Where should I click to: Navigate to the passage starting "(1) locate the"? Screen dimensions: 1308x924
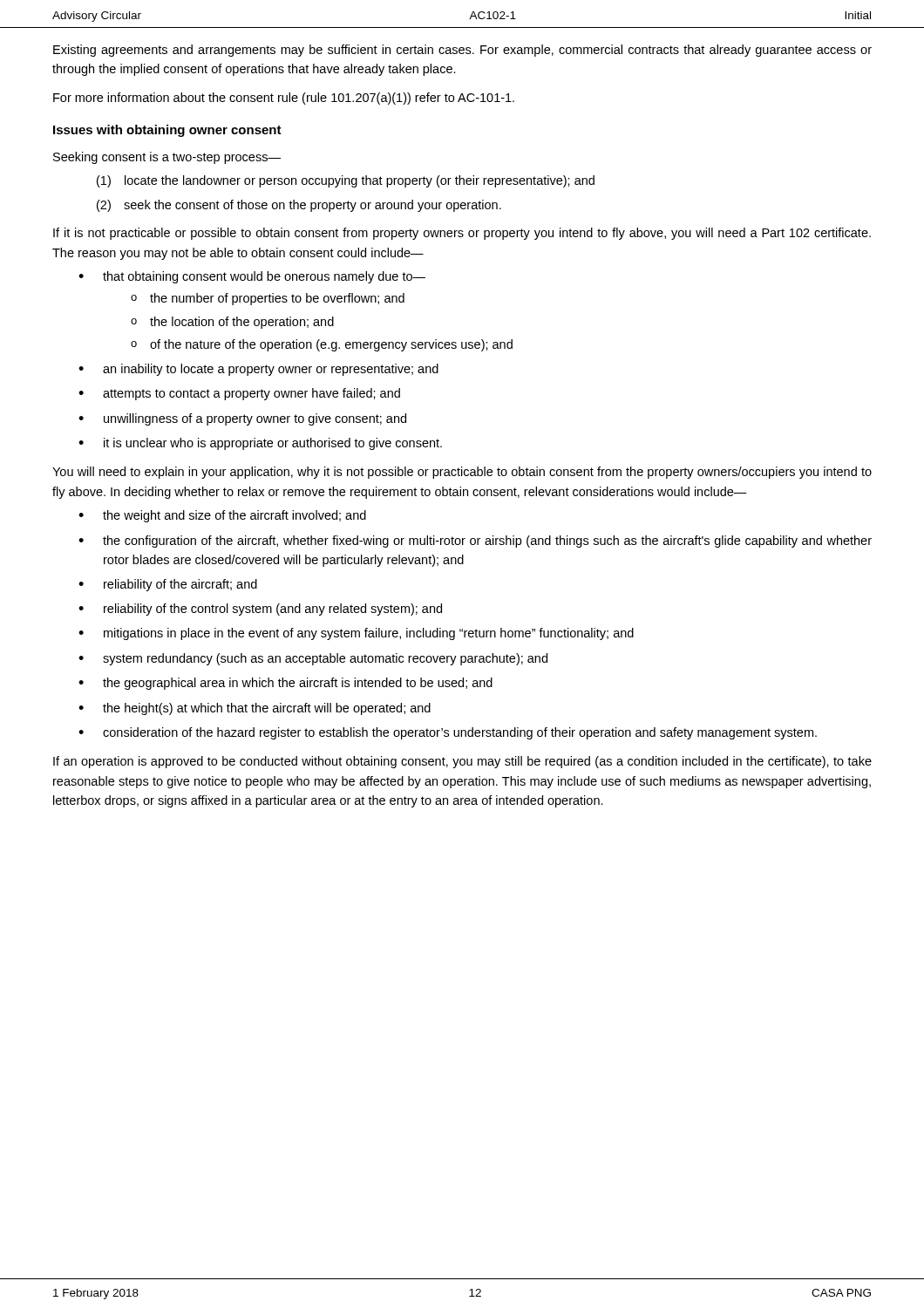pyautogui.click(x=484, y=181)
